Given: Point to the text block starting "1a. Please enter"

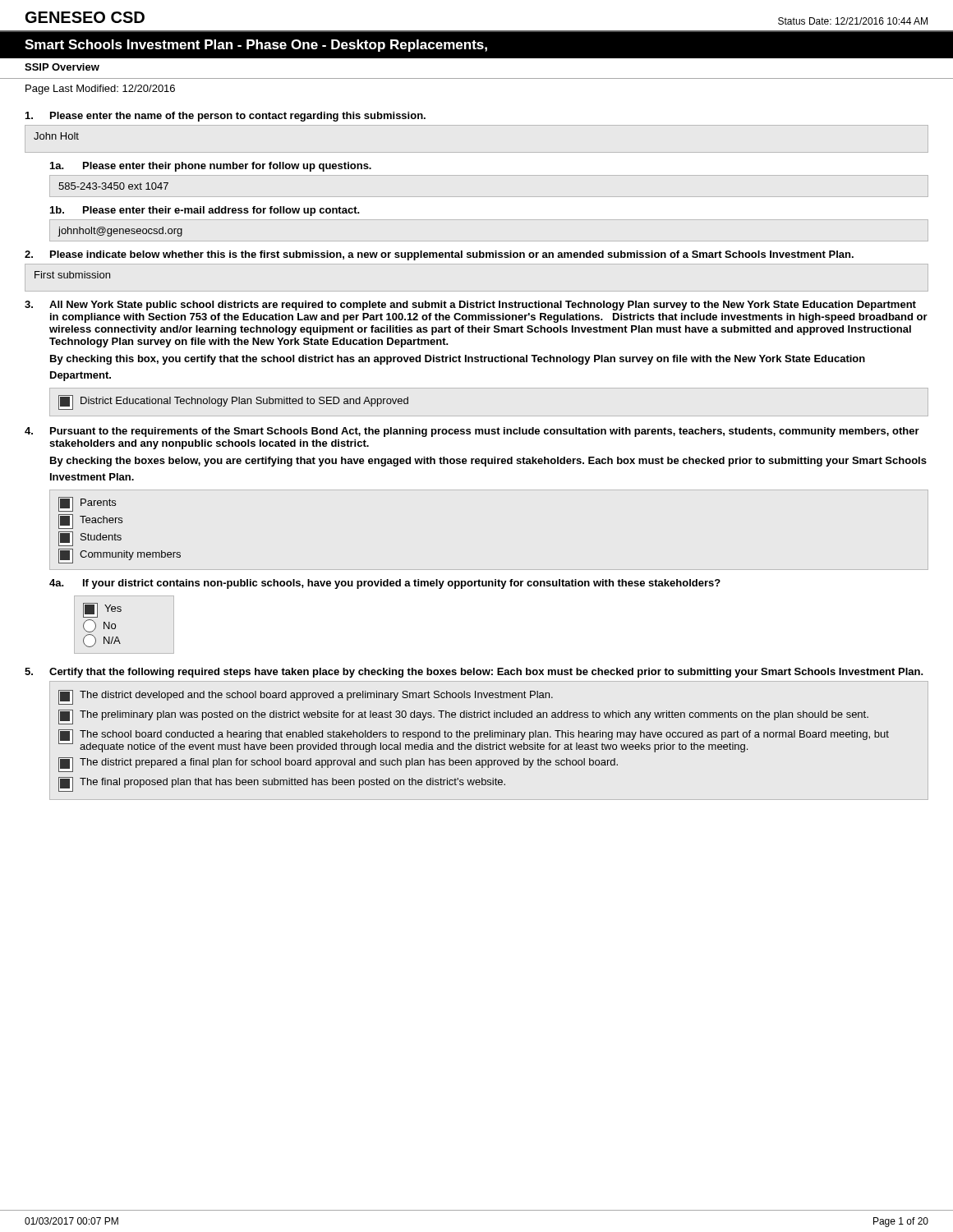Looking at the screenshot, I should click(x=211, y=165).
